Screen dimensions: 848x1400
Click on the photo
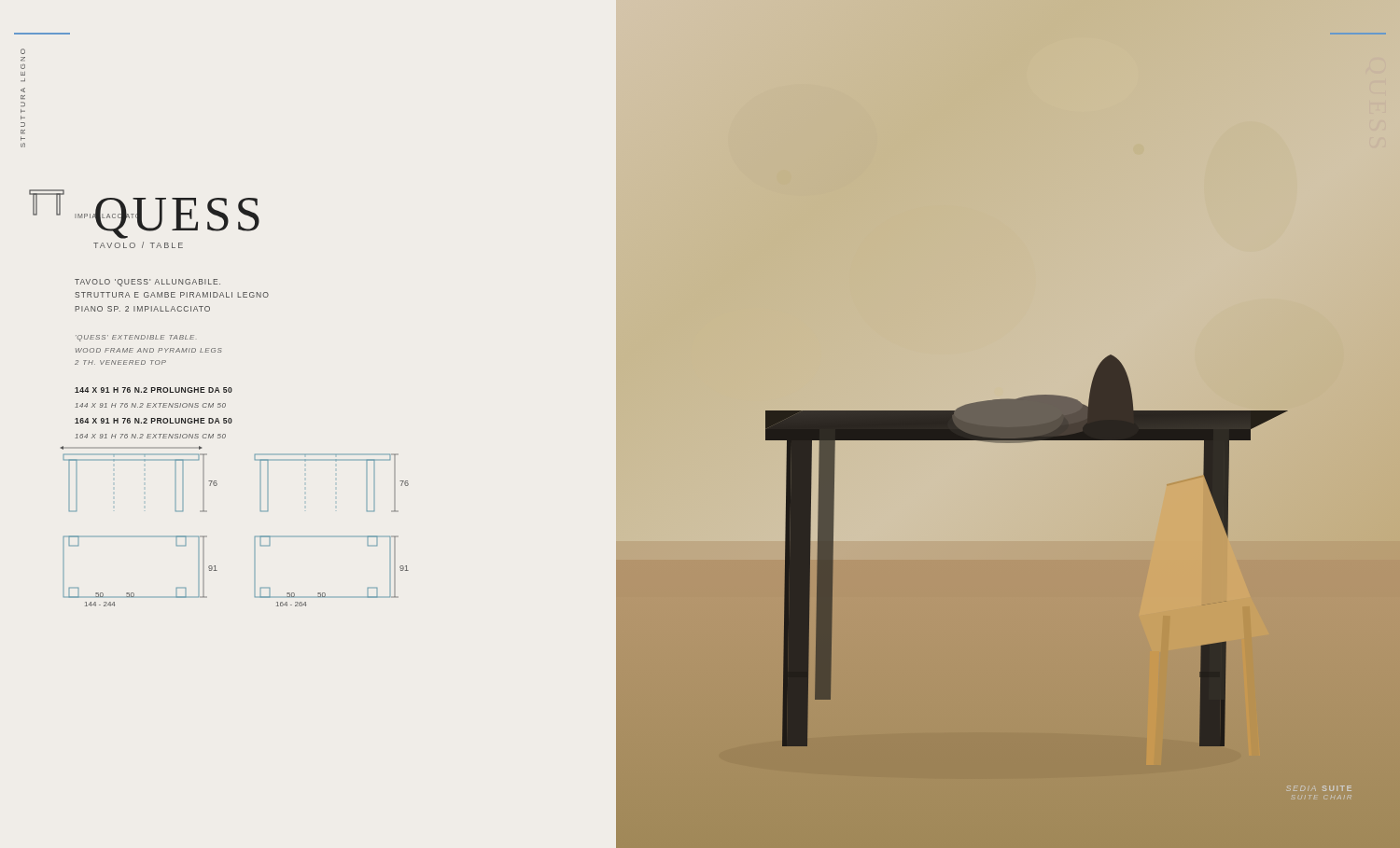point(1008,424)
